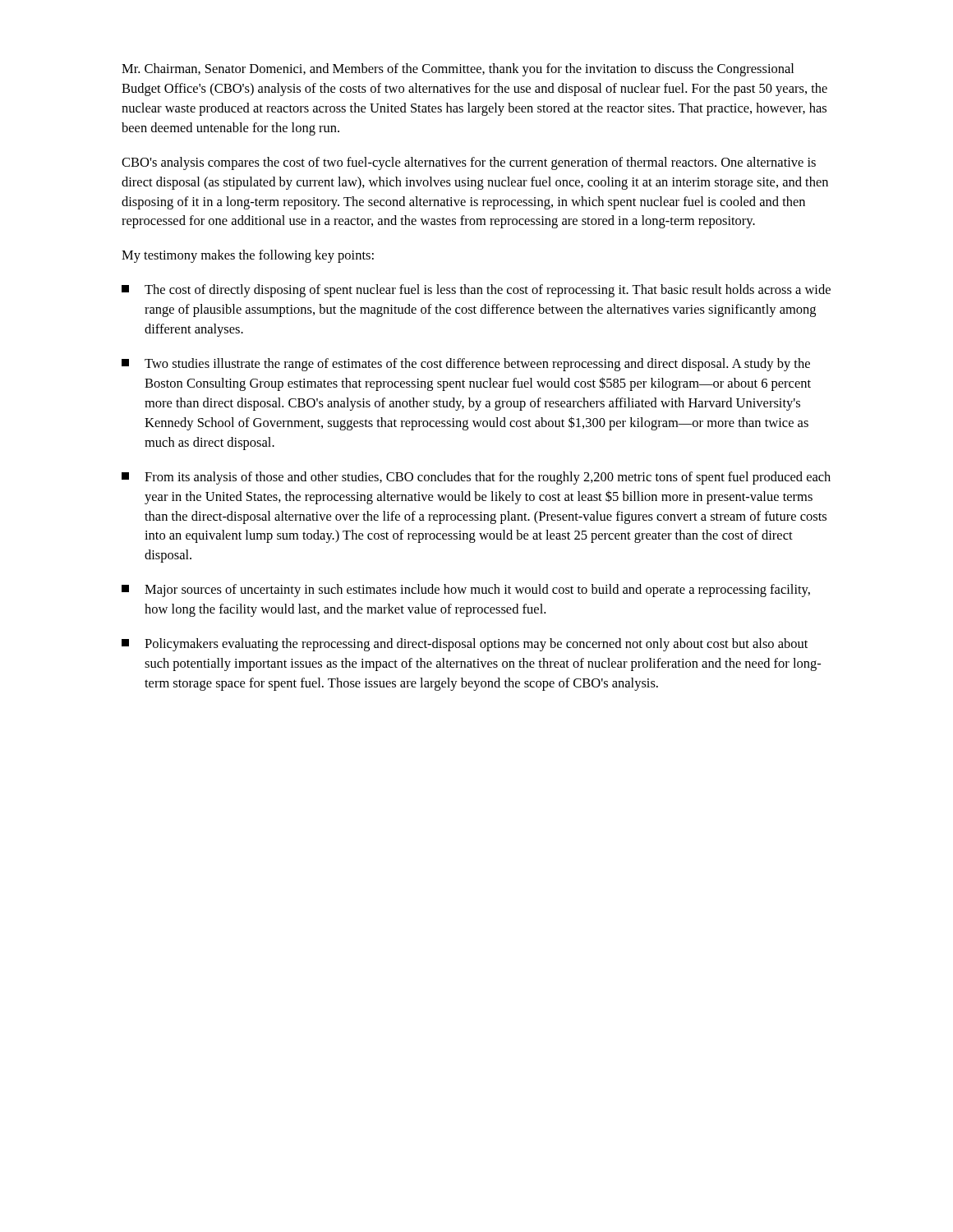Click the passage that begins "Mr. Chairman, Senator"
The height and width of the screenshot is (1232, 953).
pyautogui.click(x=475, y=98)
